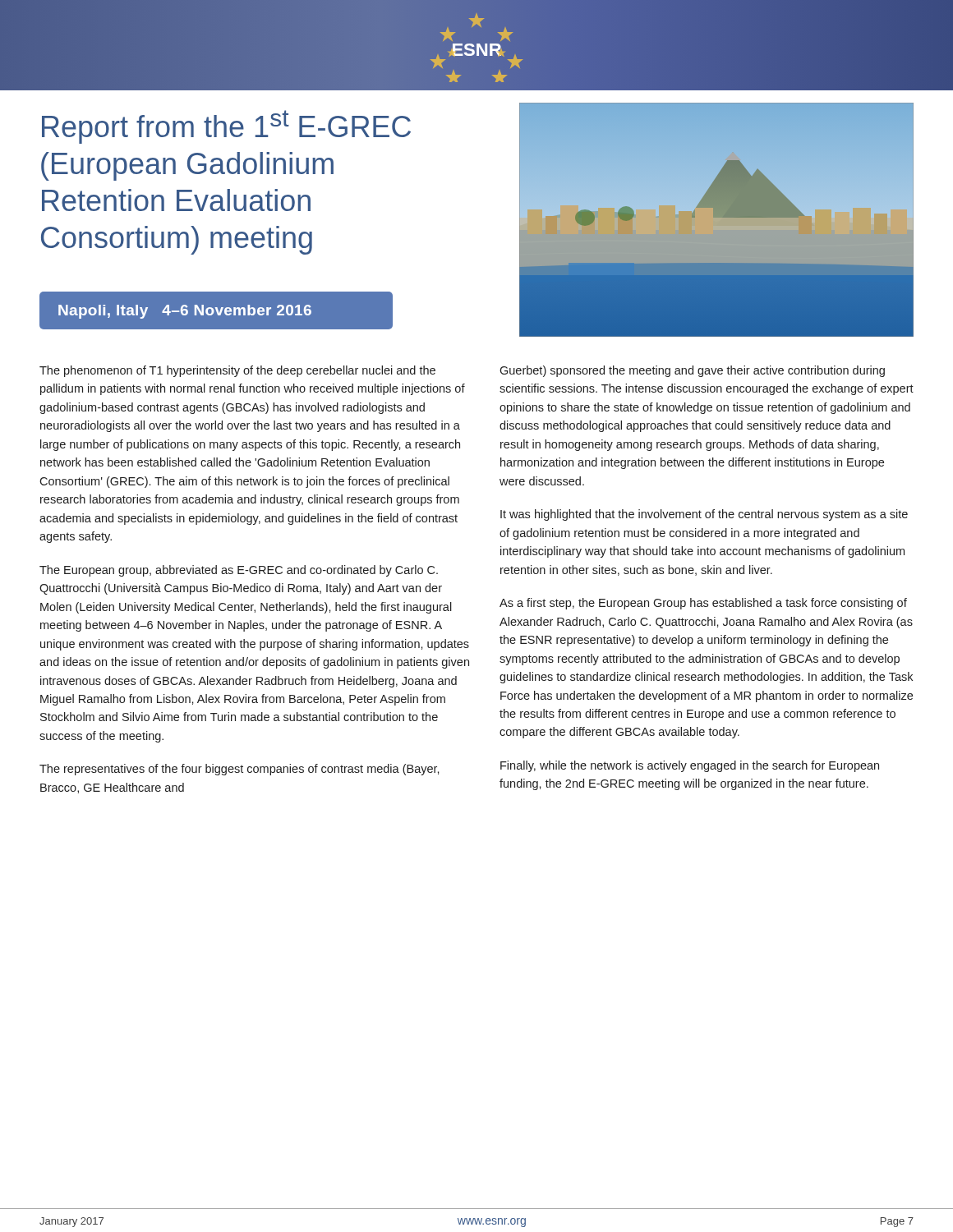
Task: Click a photo
Action: [716, 220]
